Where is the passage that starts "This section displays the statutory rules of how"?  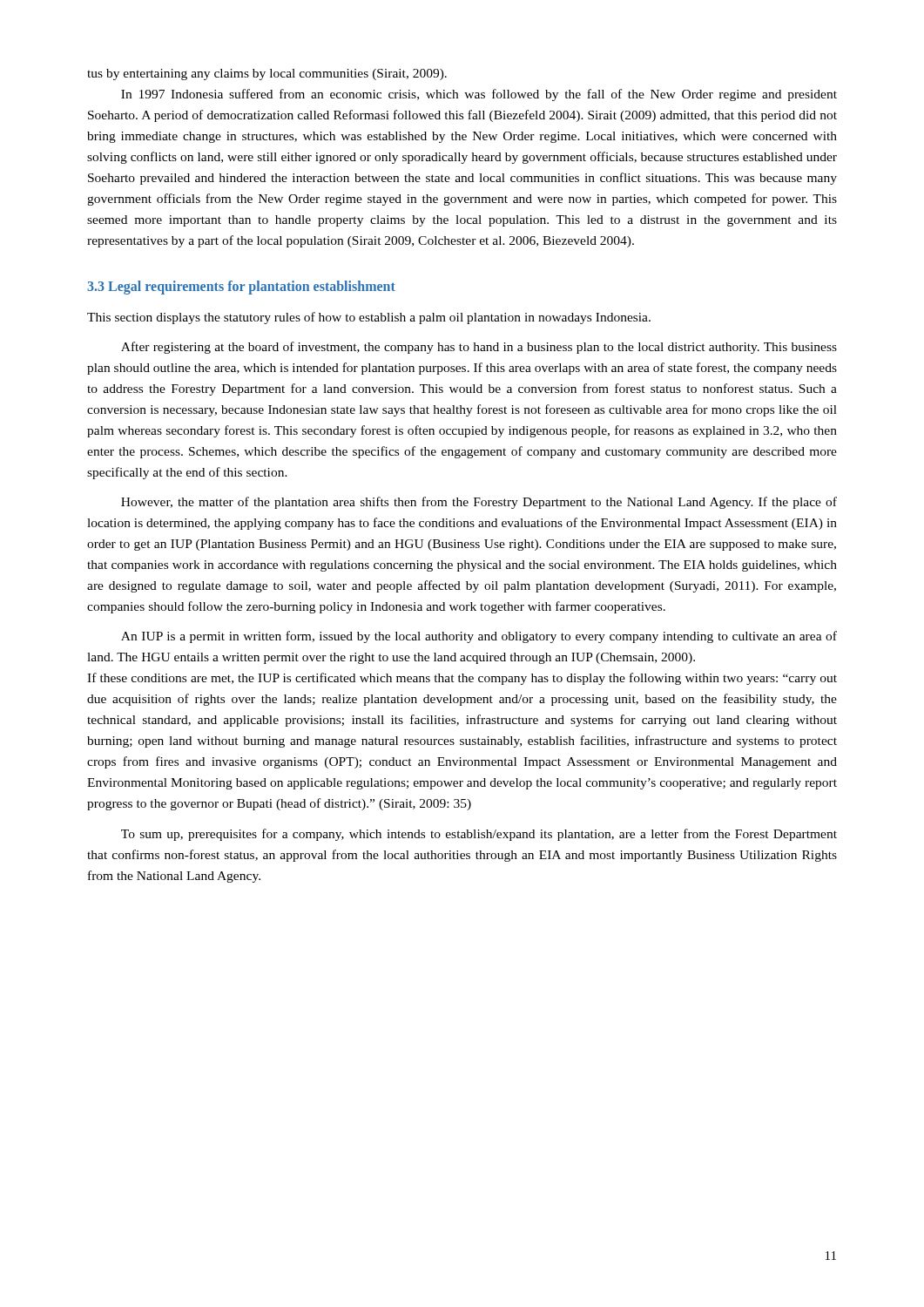(x=462, y=317)
